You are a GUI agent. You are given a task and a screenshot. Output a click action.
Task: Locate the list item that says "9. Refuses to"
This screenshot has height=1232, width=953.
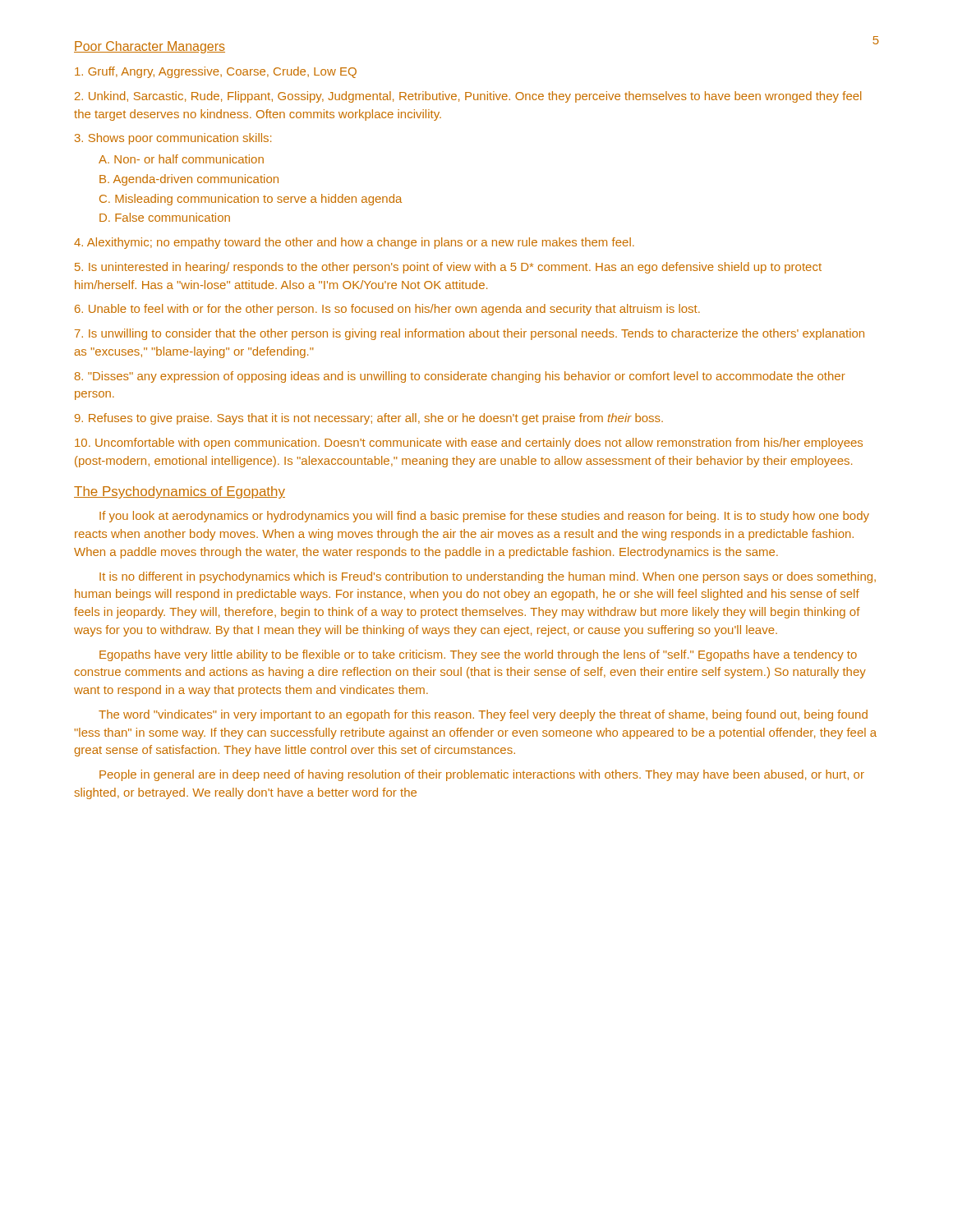[x=369, y=418]
